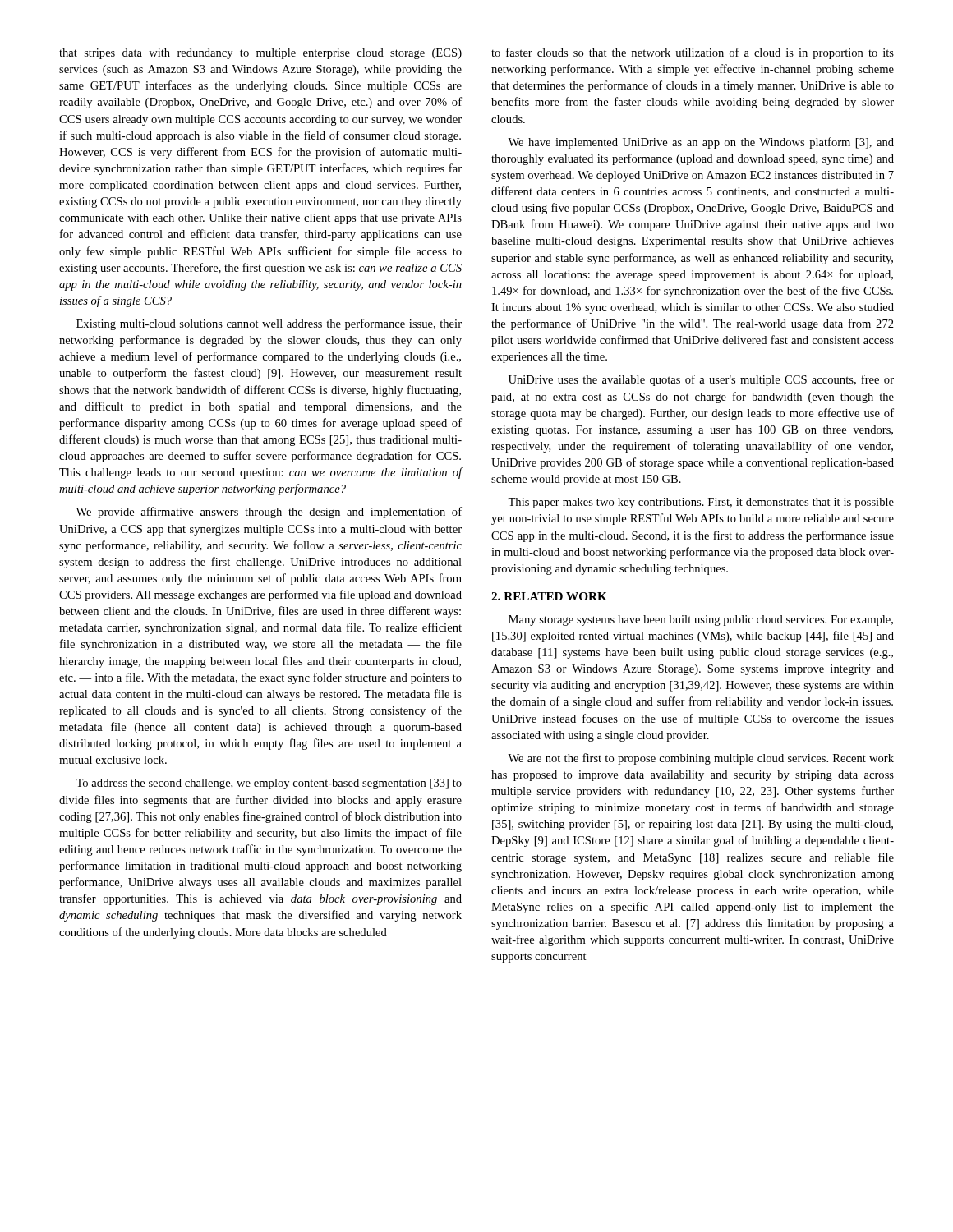Find the text block that says "Existing multi-cloud solutions cannot well address the"
This screenshot has height=1232, width=953.
[260, 406]
